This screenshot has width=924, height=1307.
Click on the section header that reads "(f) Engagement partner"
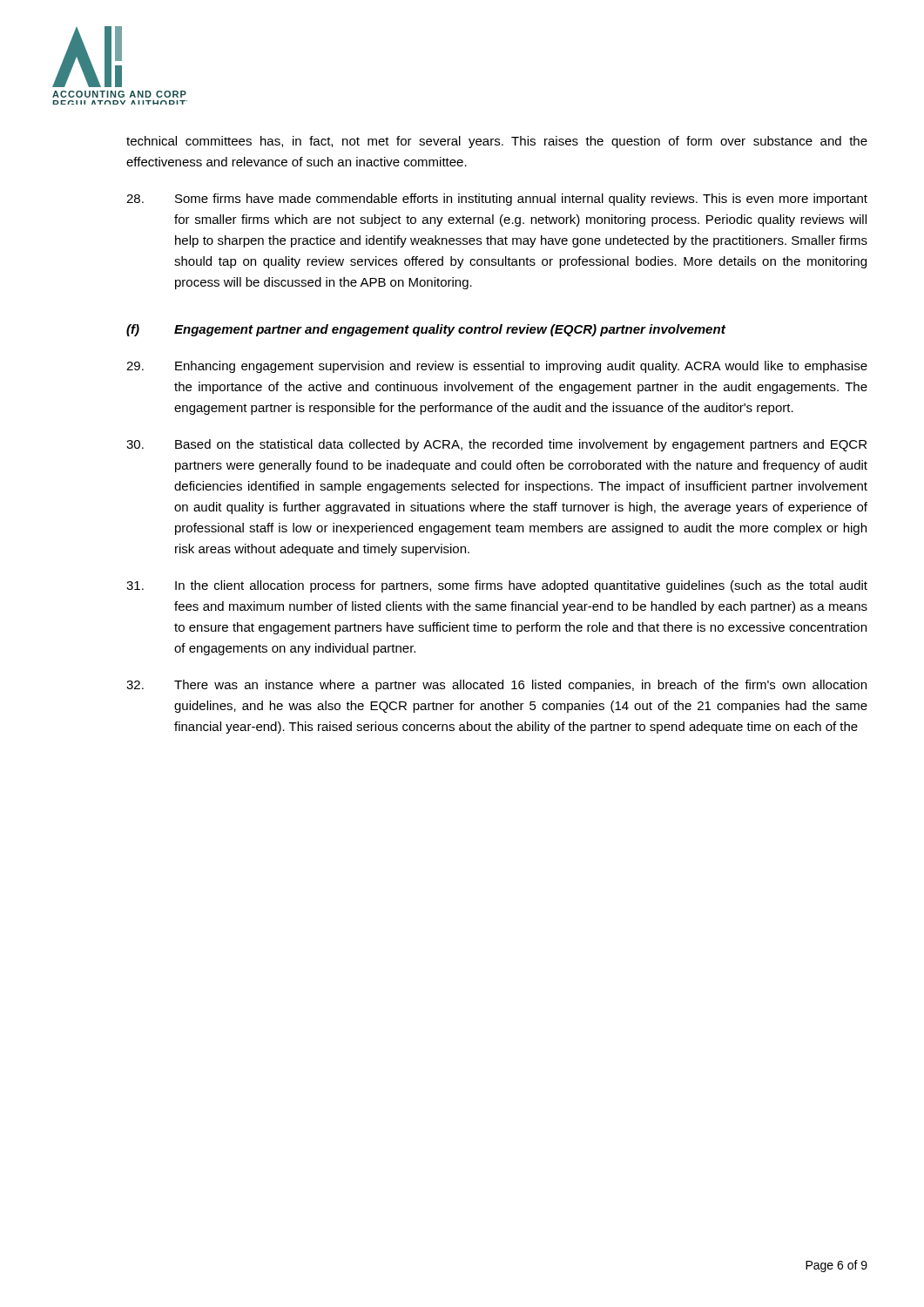(497, 329)
